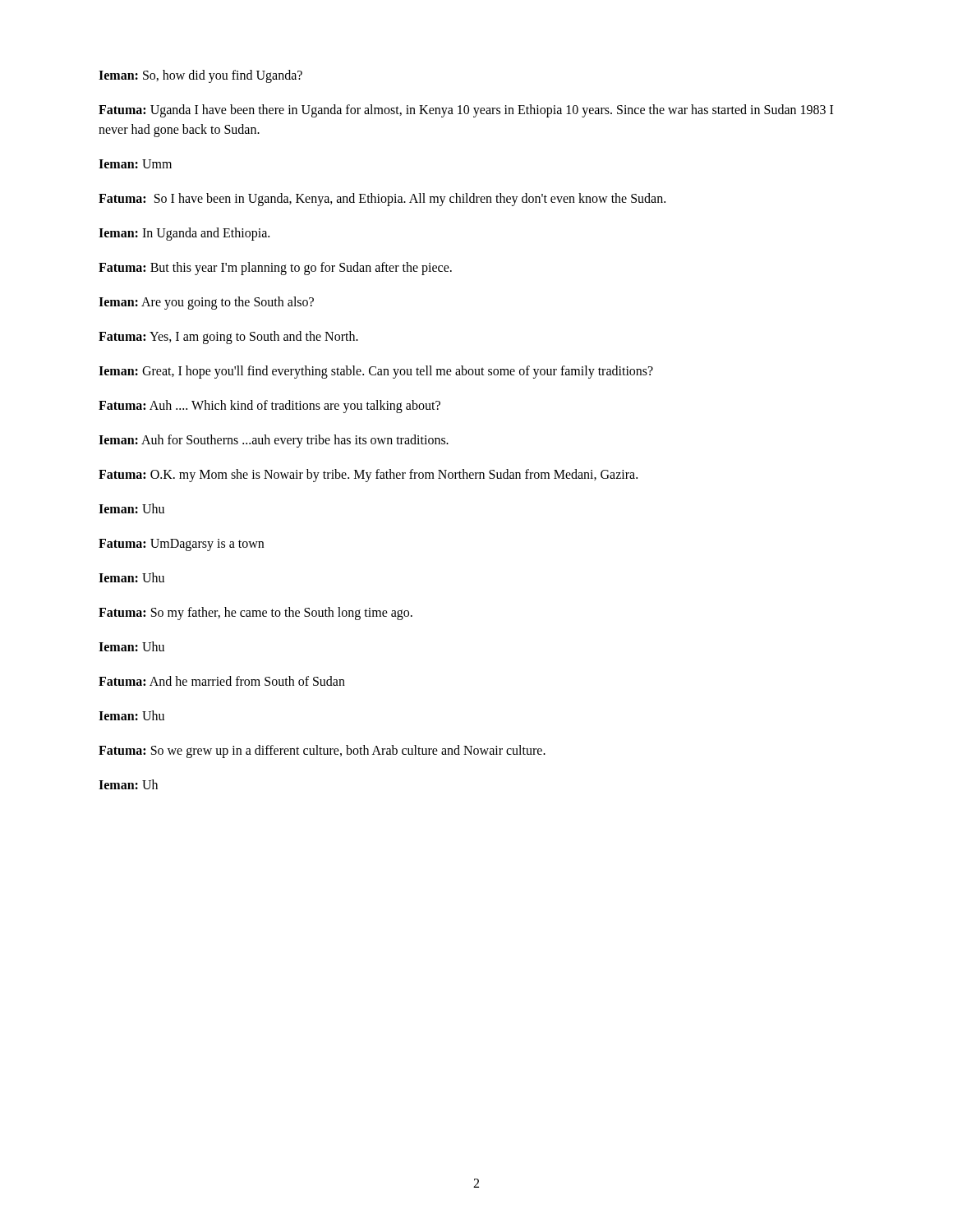Locate the block of text that opens with "Fatuma: Yes, I am"

coord(229,336)
